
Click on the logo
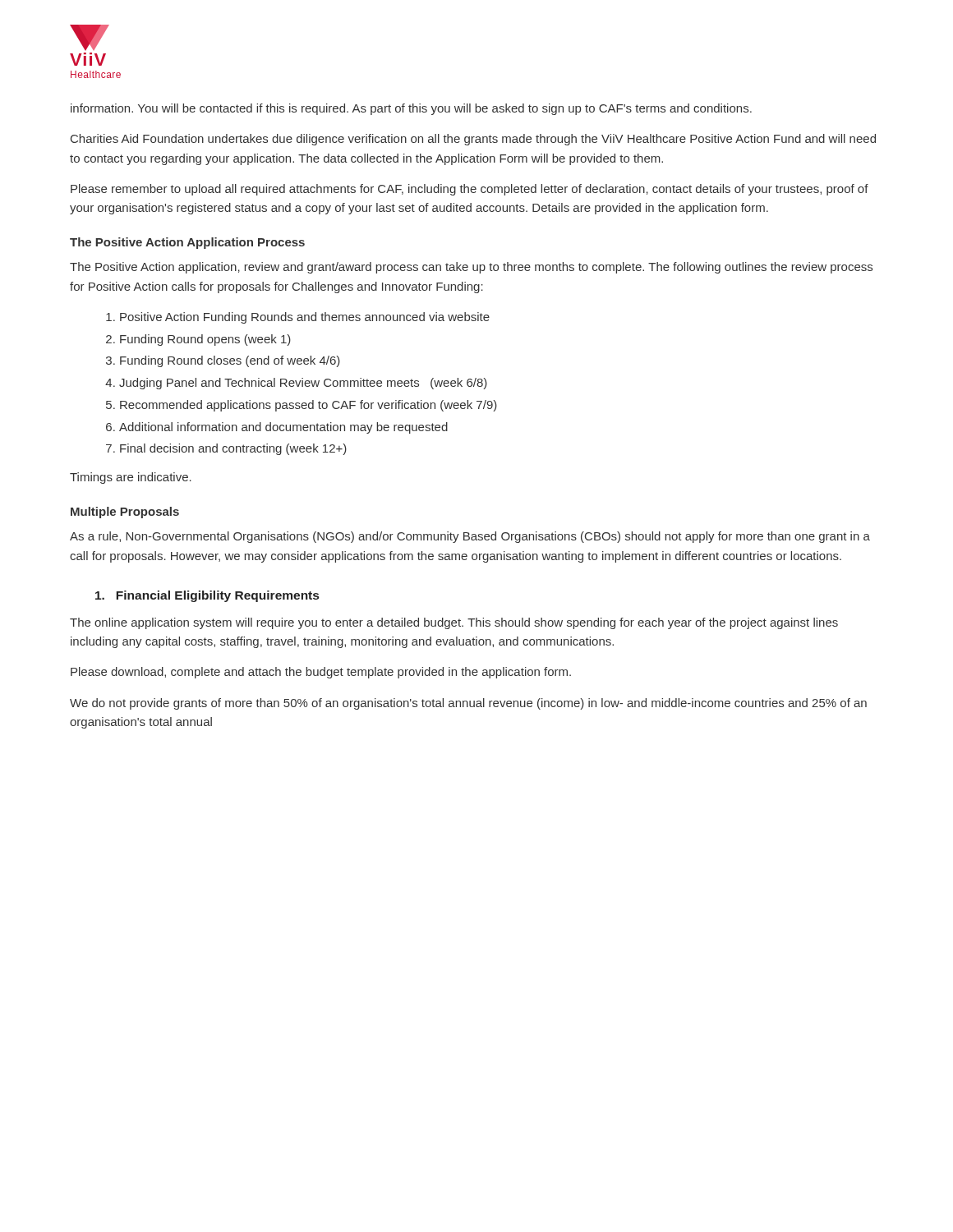(x=476, y=53)
